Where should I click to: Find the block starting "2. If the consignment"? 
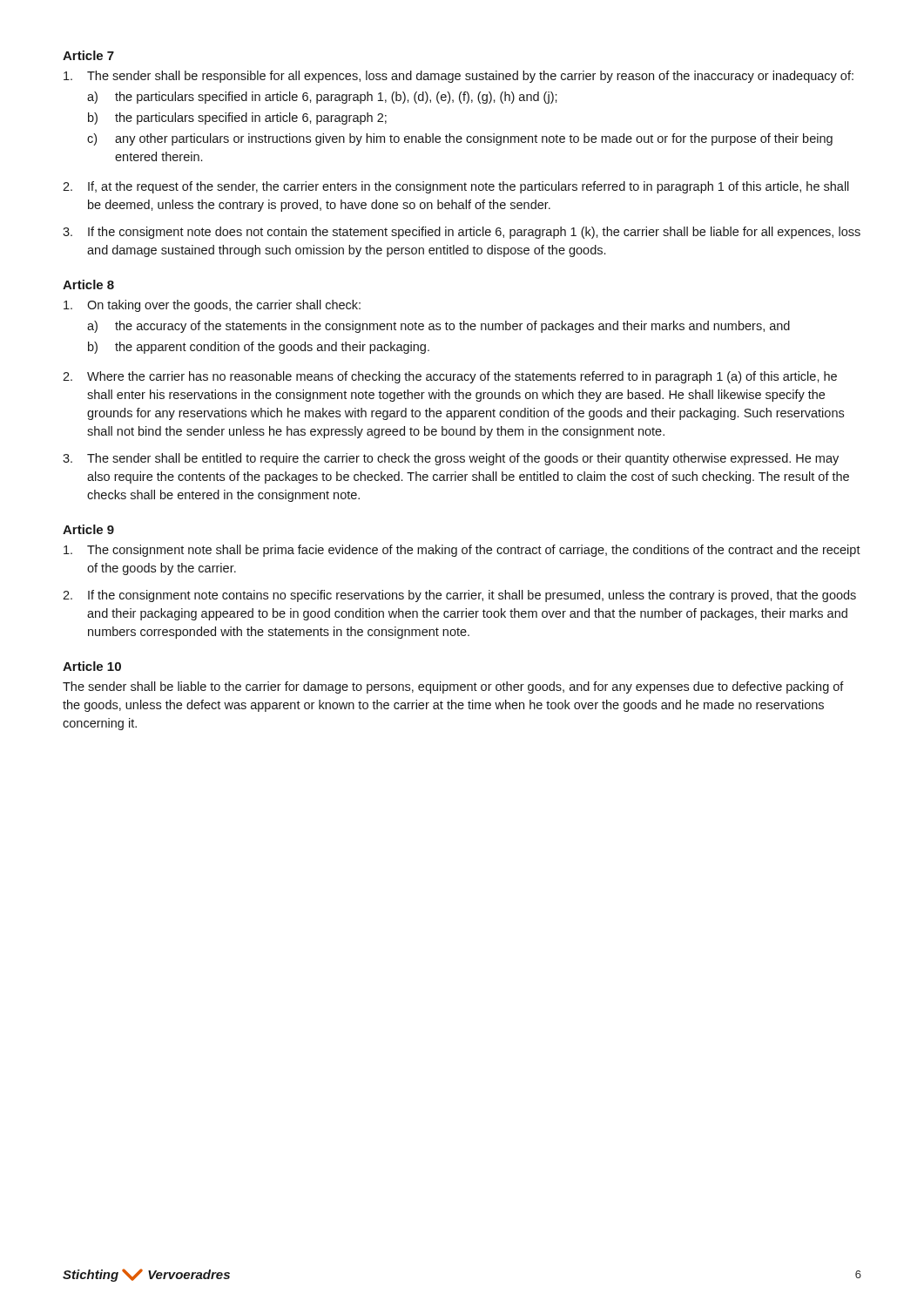(x=462, y=614)
